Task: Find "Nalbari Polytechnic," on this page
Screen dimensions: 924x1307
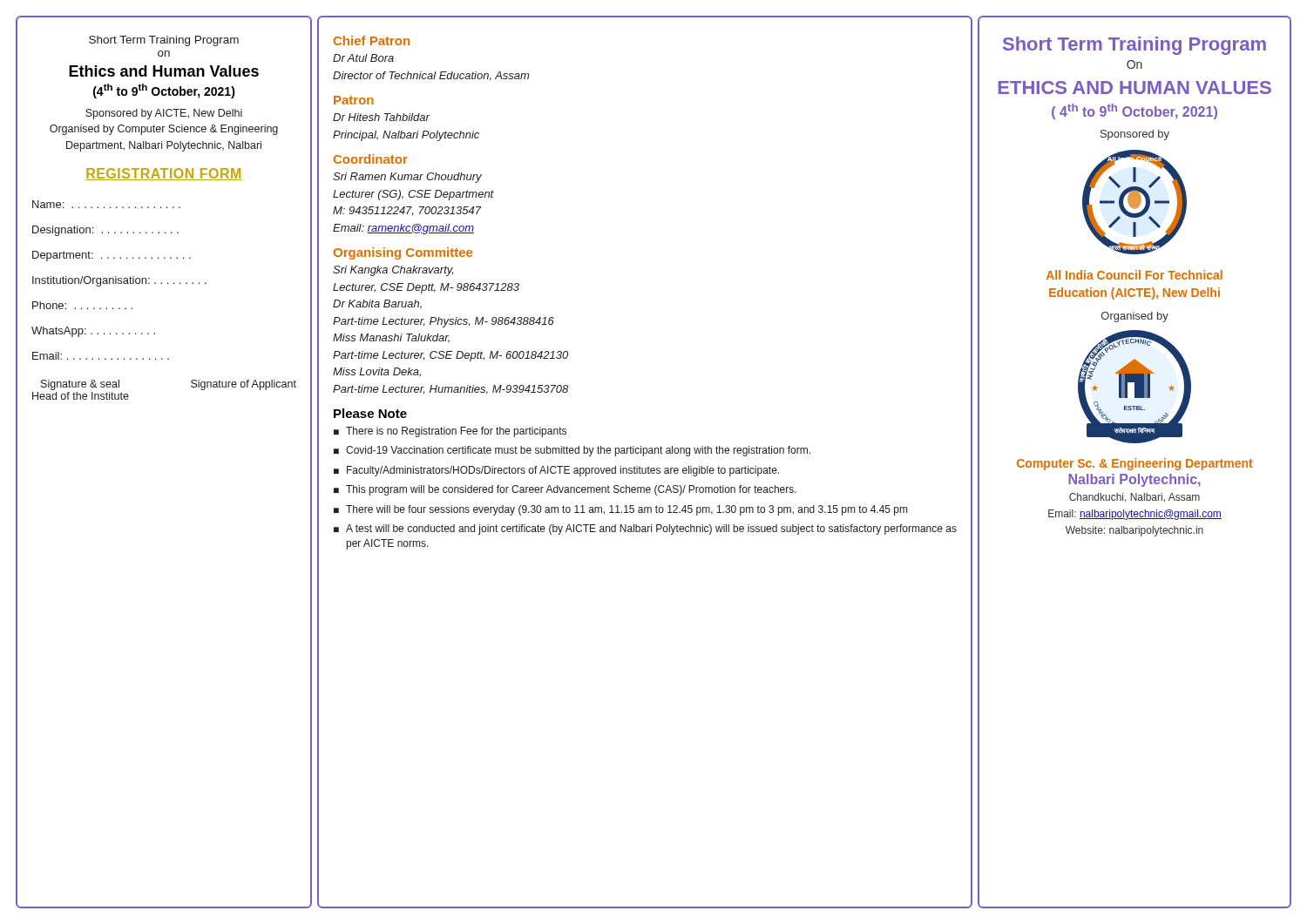Action: click(1134, 479)
